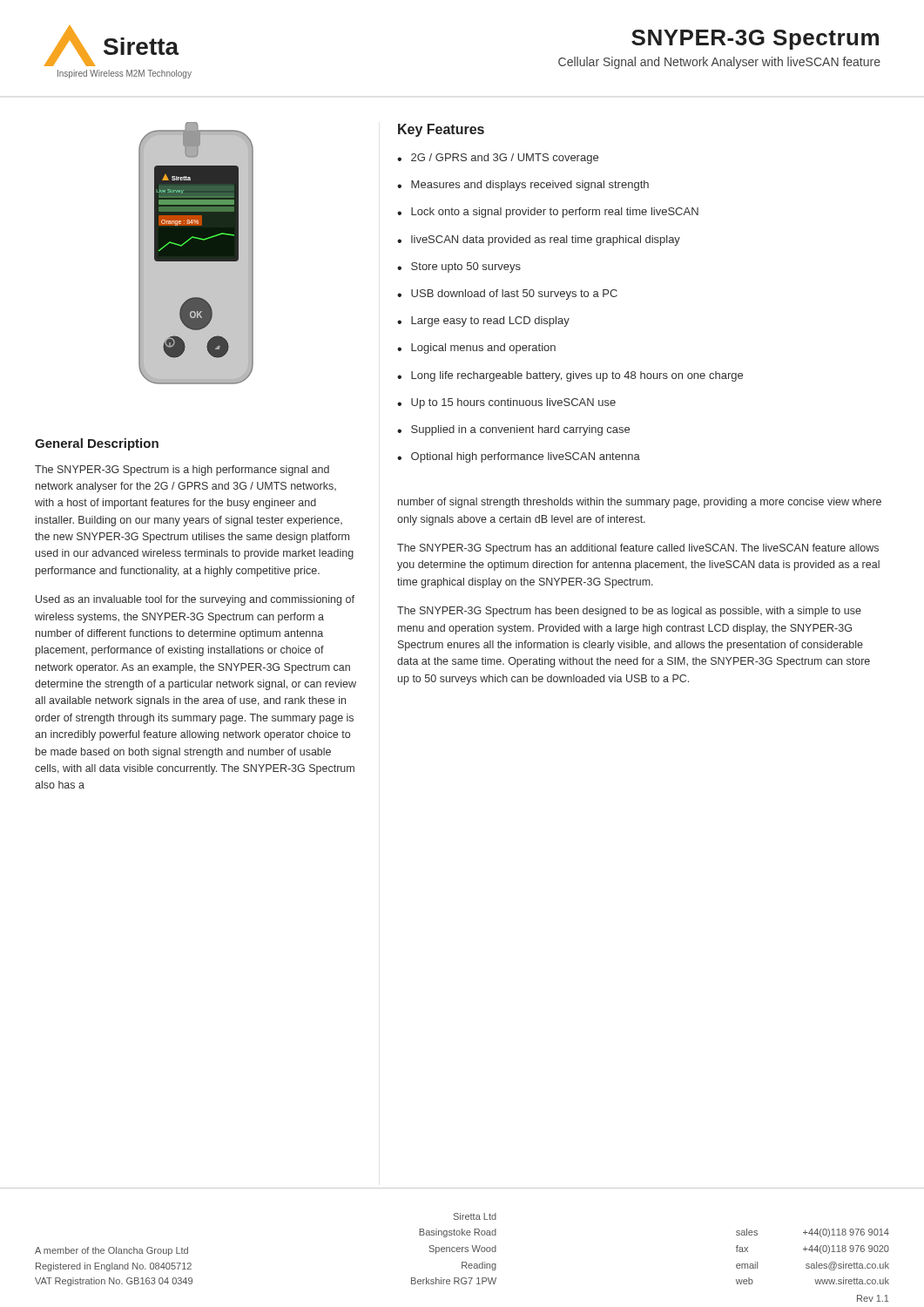Point to the block starting "The SNYPER-3G Spectrum has been designed to"
924x1307 pixels.
coord(634,645)
